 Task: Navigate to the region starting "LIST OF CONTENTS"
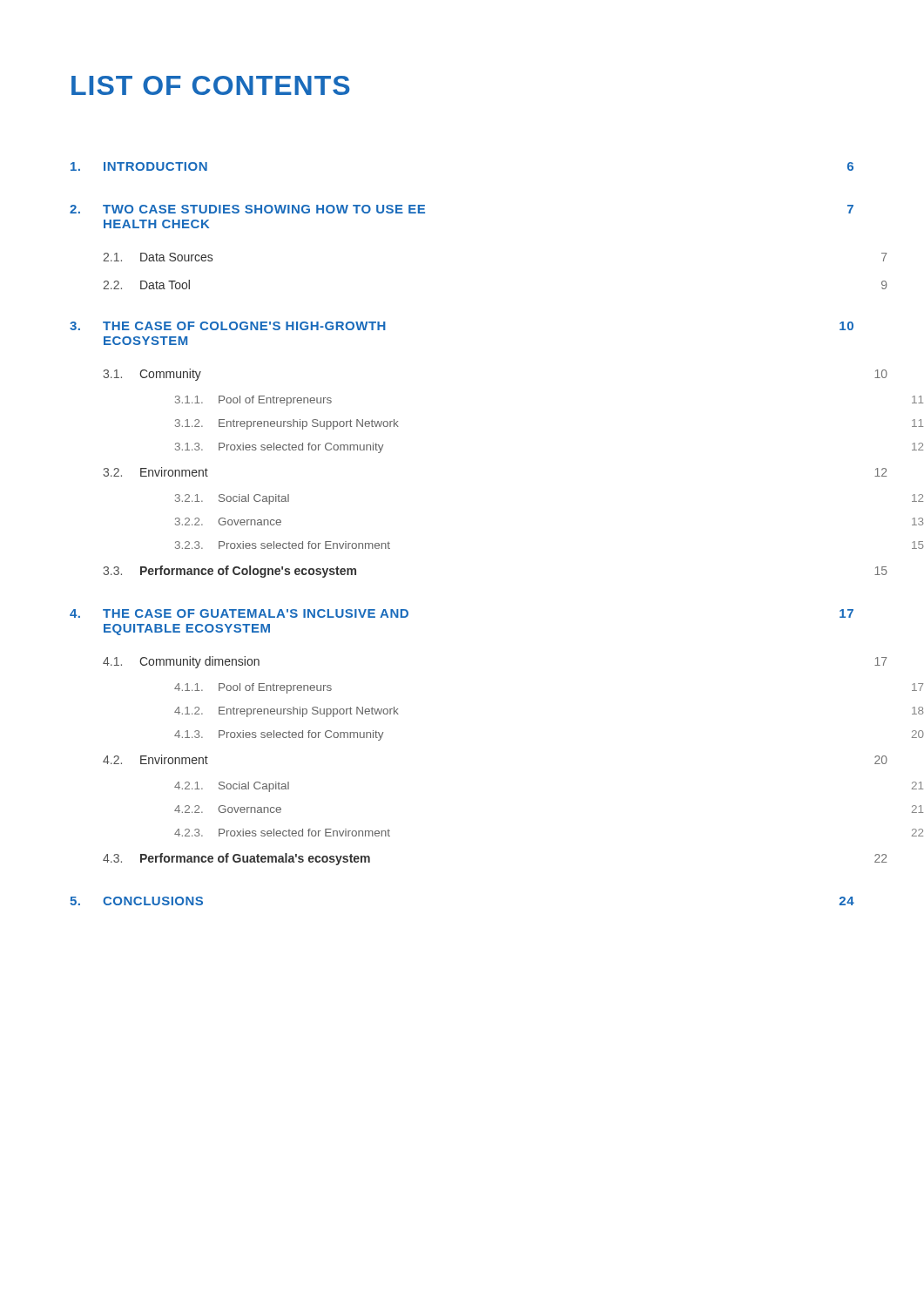tap(211, 85)
